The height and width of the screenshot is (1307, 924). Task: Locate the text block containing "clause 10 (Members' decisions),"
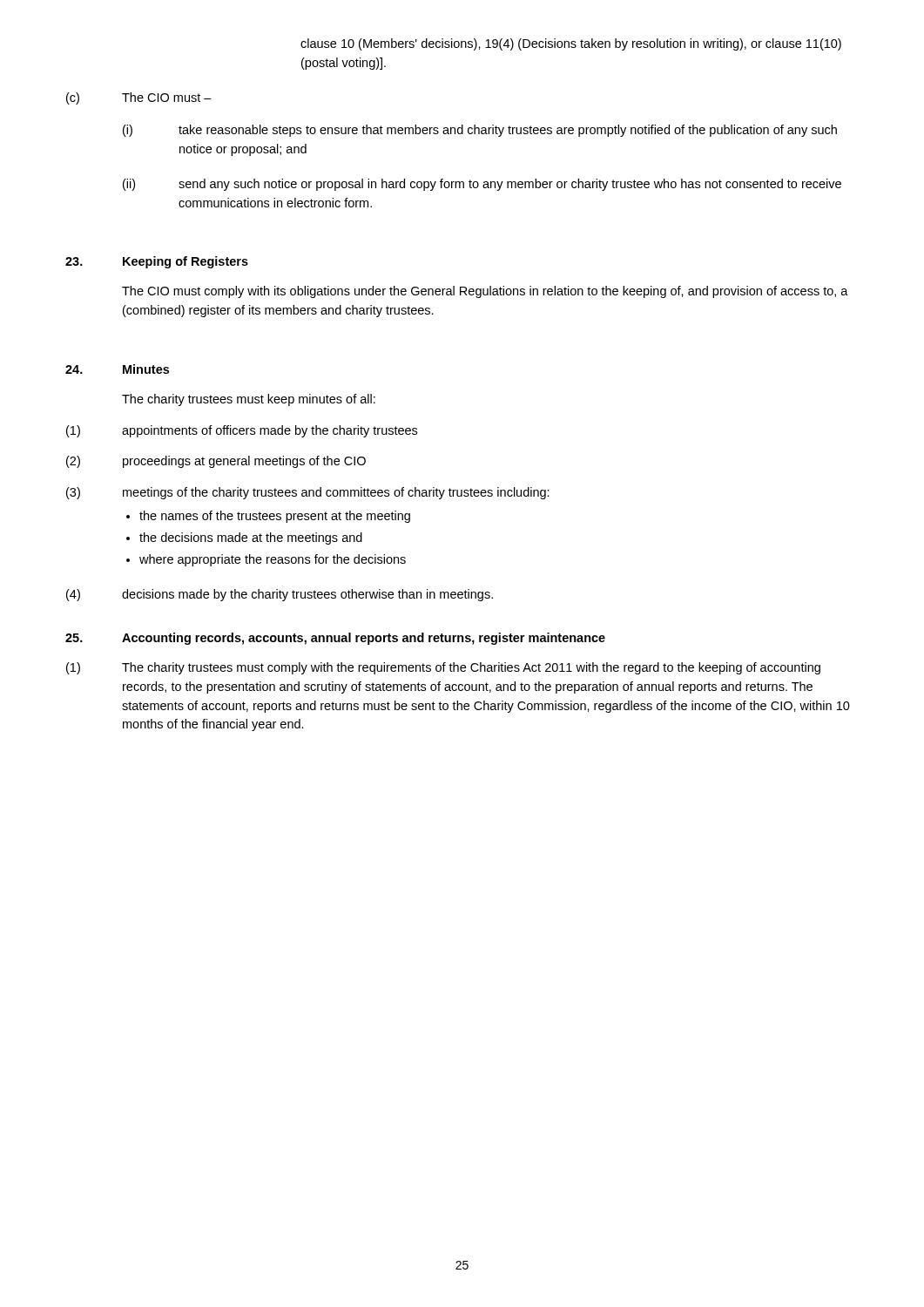(x=571, y=53)
